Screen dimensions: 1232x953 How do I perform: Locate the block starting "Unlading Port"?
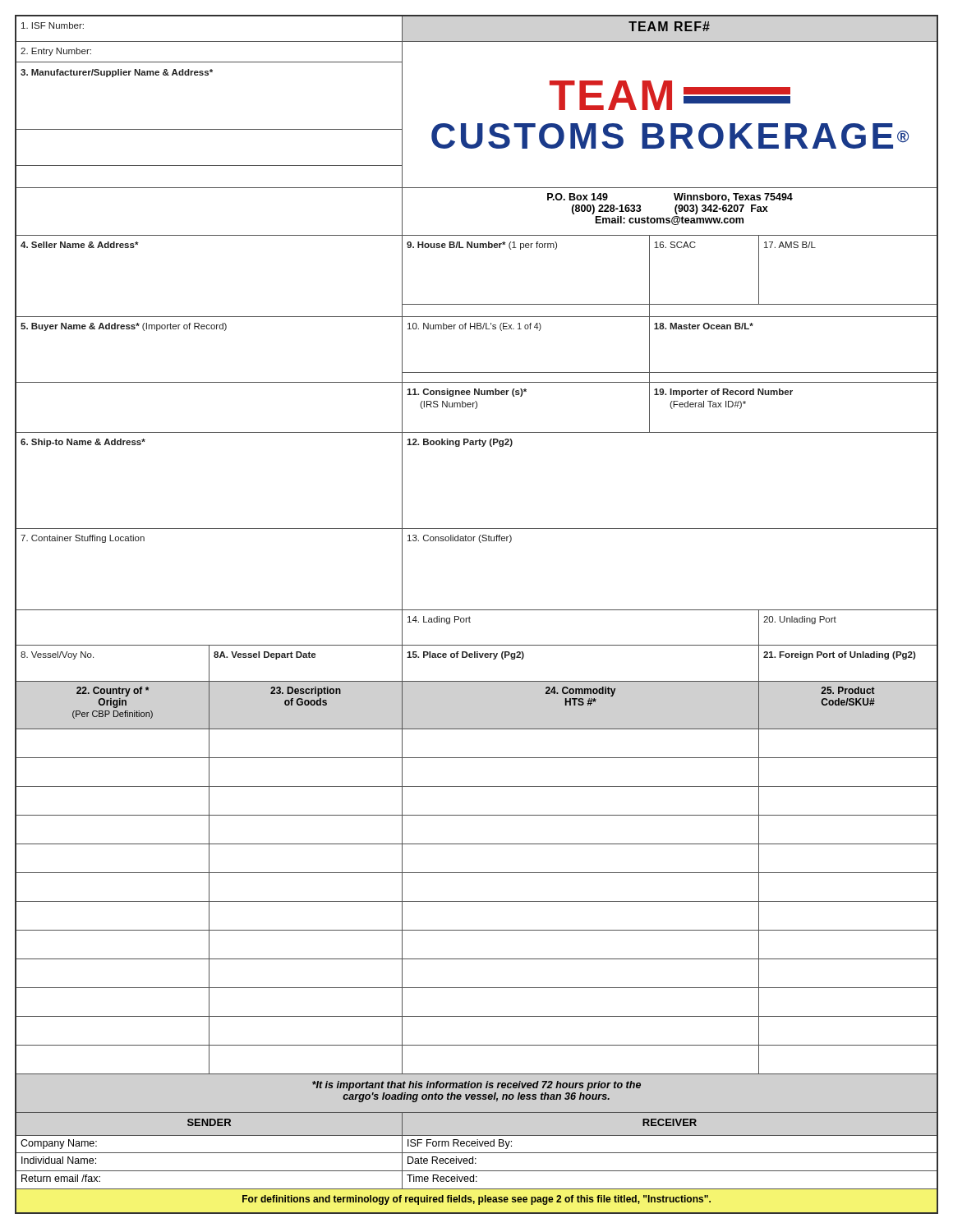[x=800, y=620]
